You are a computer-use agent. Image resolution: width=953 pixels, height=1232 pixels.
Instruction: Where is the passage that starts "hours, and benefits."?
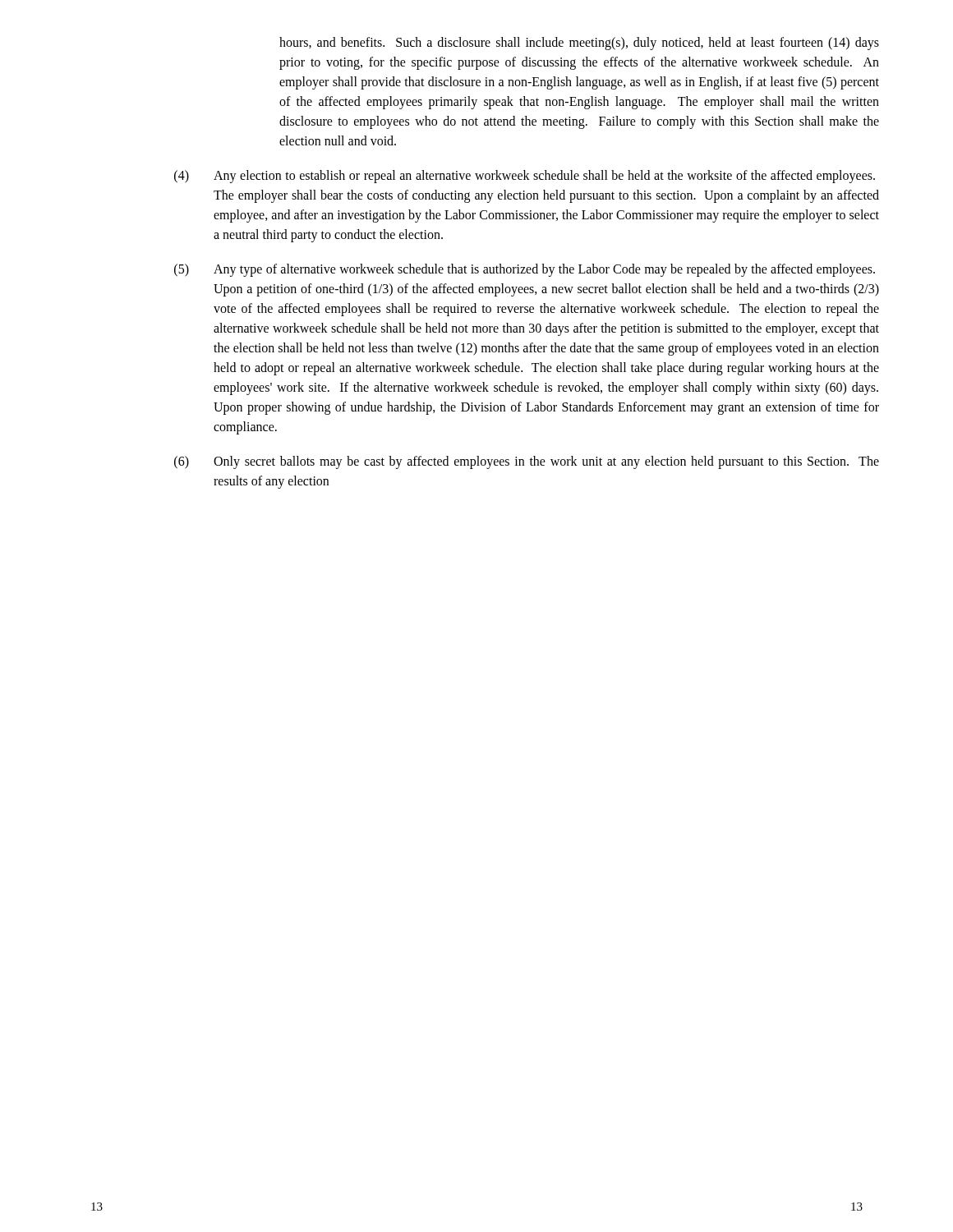click(x=579, y=92)
